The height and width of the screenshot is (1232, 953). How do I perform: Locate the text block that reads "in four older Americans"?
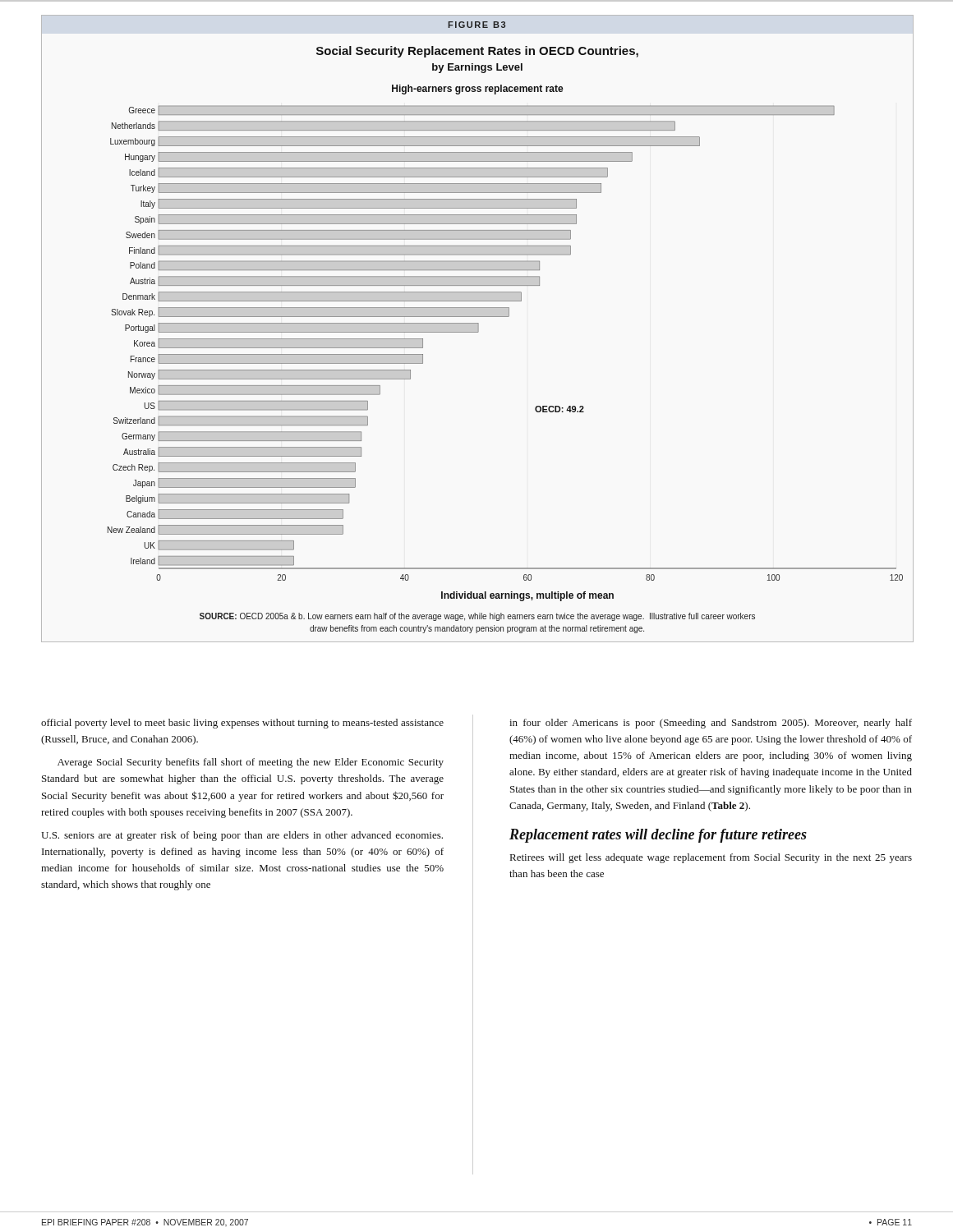tap(711, 764)
